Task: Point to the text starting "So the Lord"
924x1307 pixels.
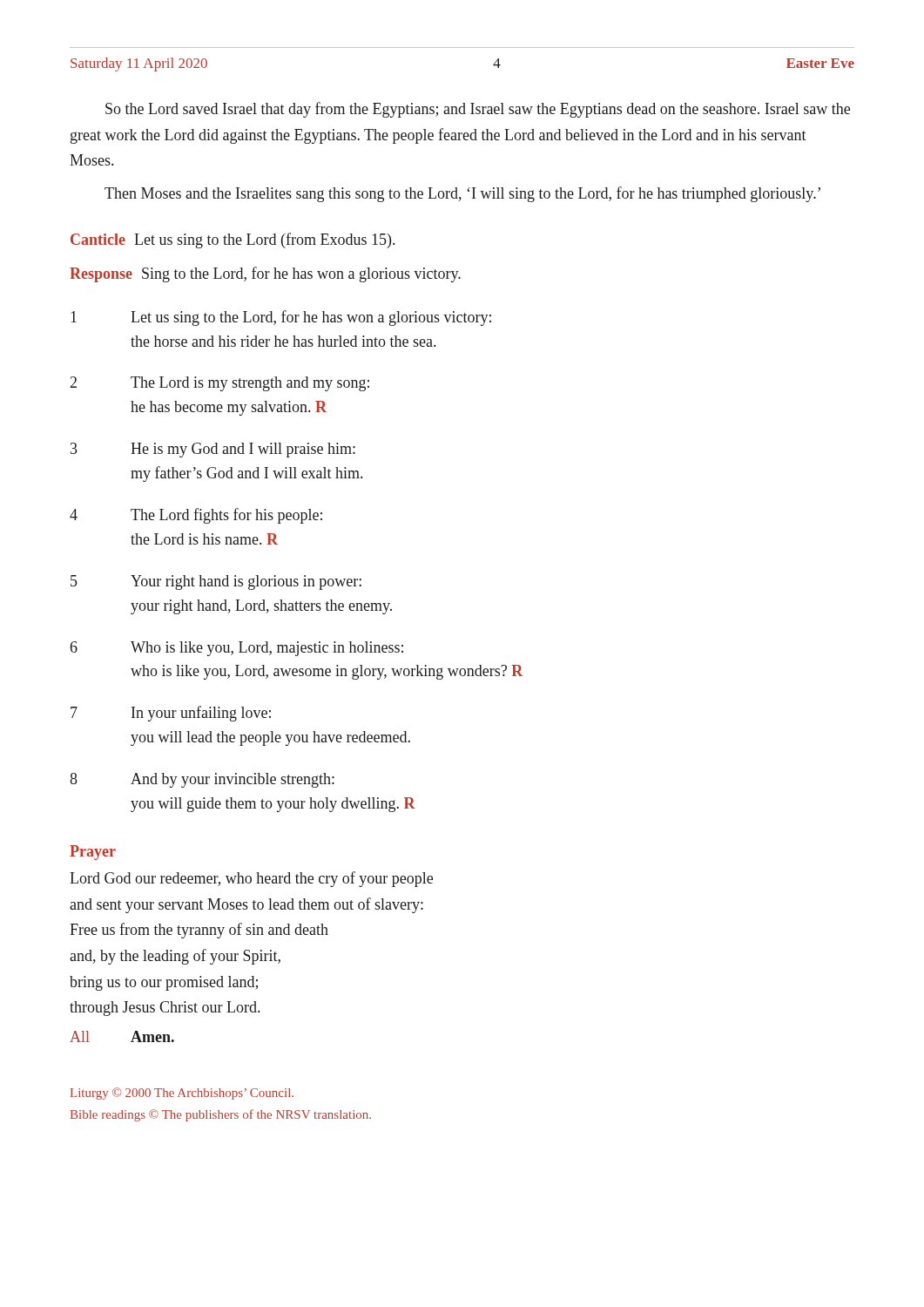Action: (x=478, y=110)
